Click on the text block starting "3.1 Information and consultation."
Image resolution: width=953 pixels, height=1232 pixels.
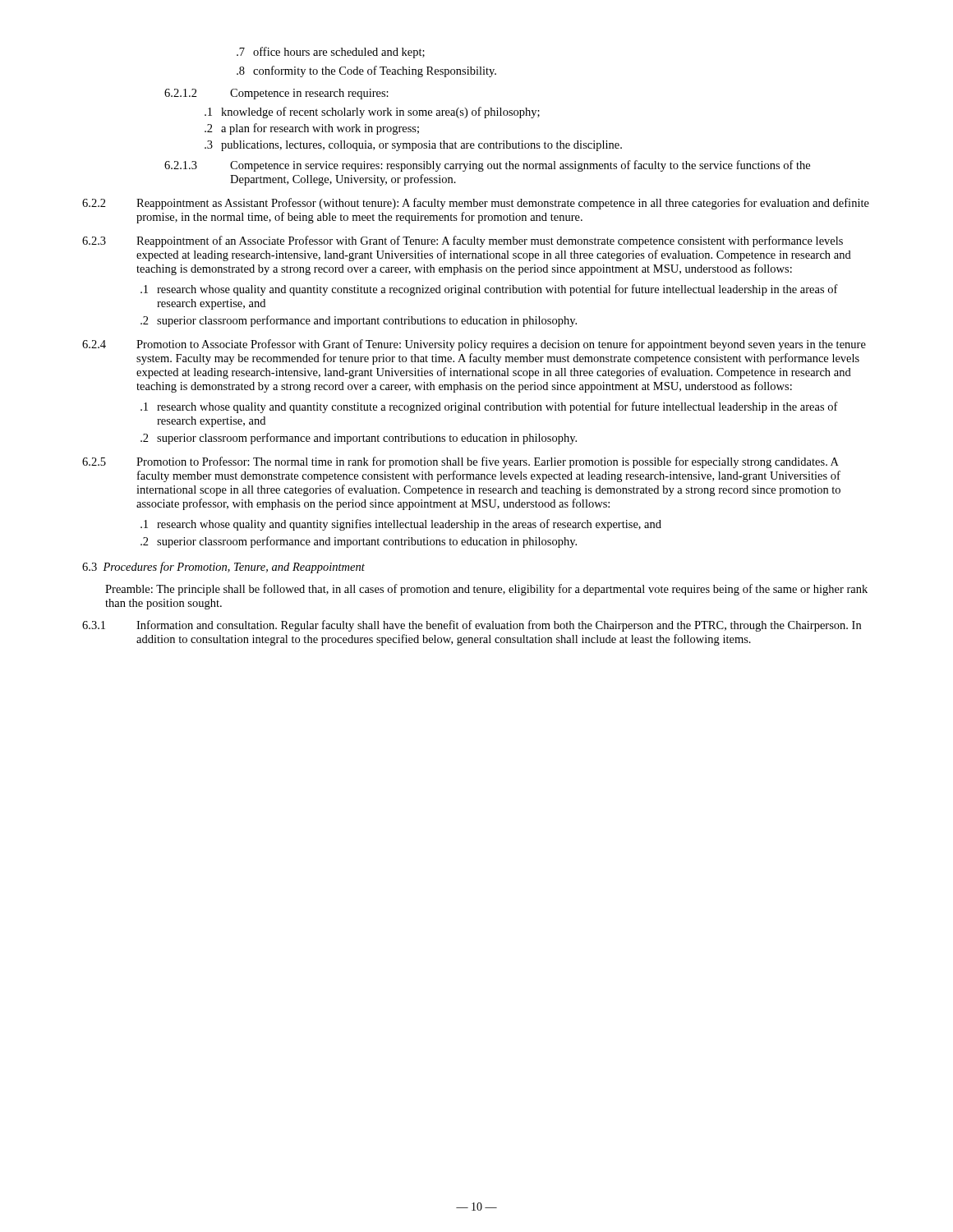click(x=476, y=632)
